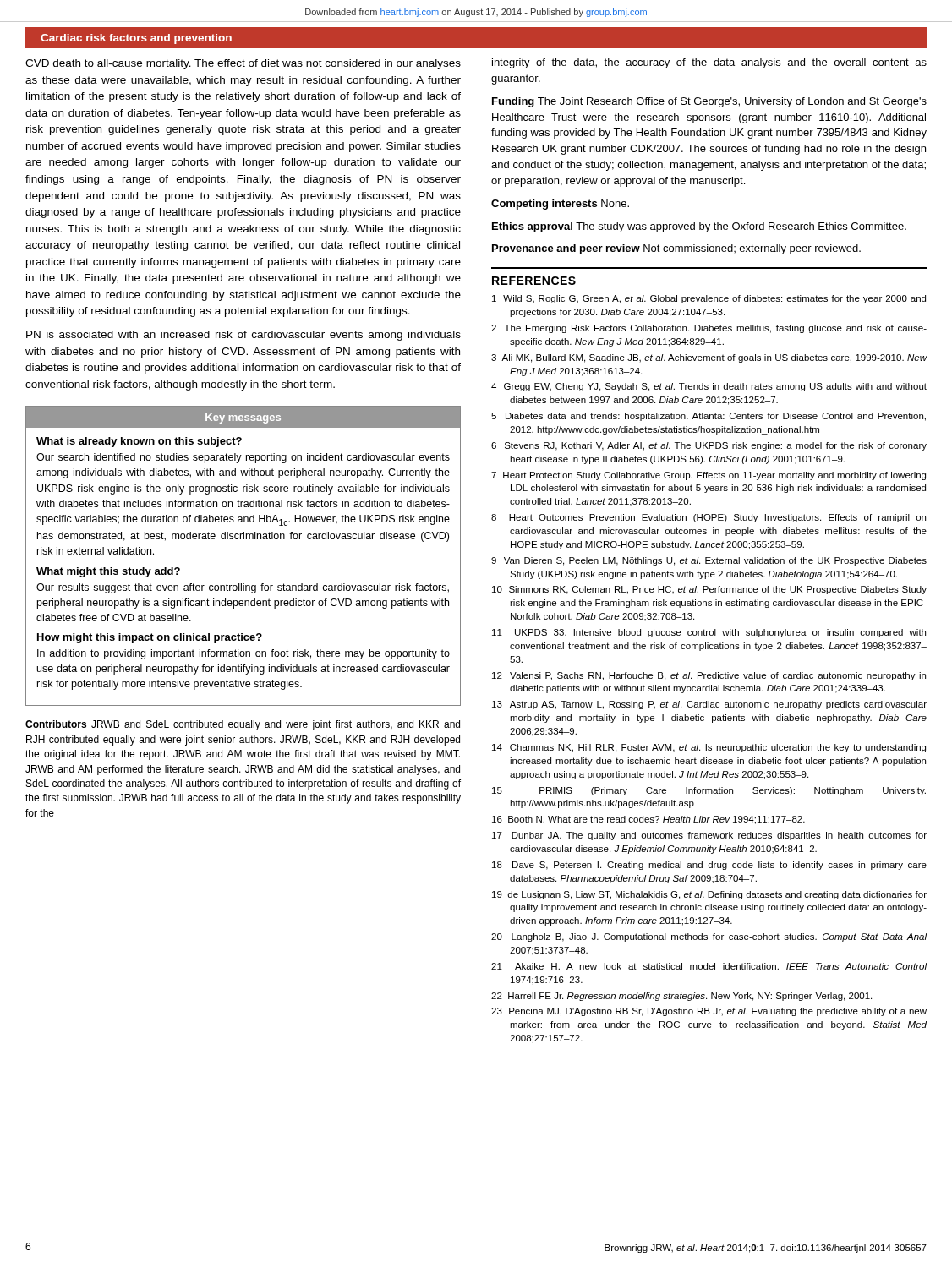Navigate to the text block starting "5 Diabetes data and trends:"
Screen dimensions: 1268x952
coord(709,424)
